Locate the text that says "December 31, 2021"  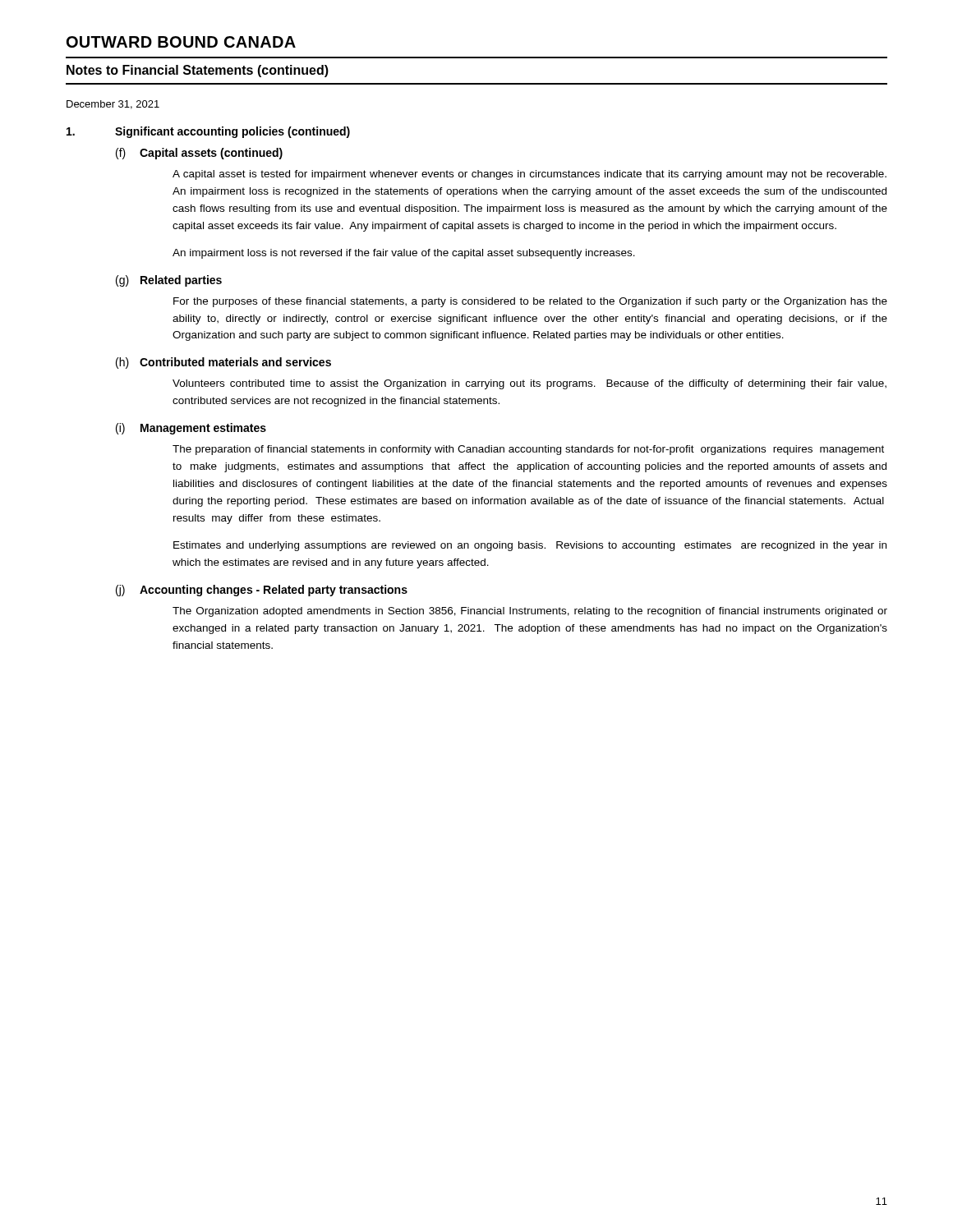(113, 104)
